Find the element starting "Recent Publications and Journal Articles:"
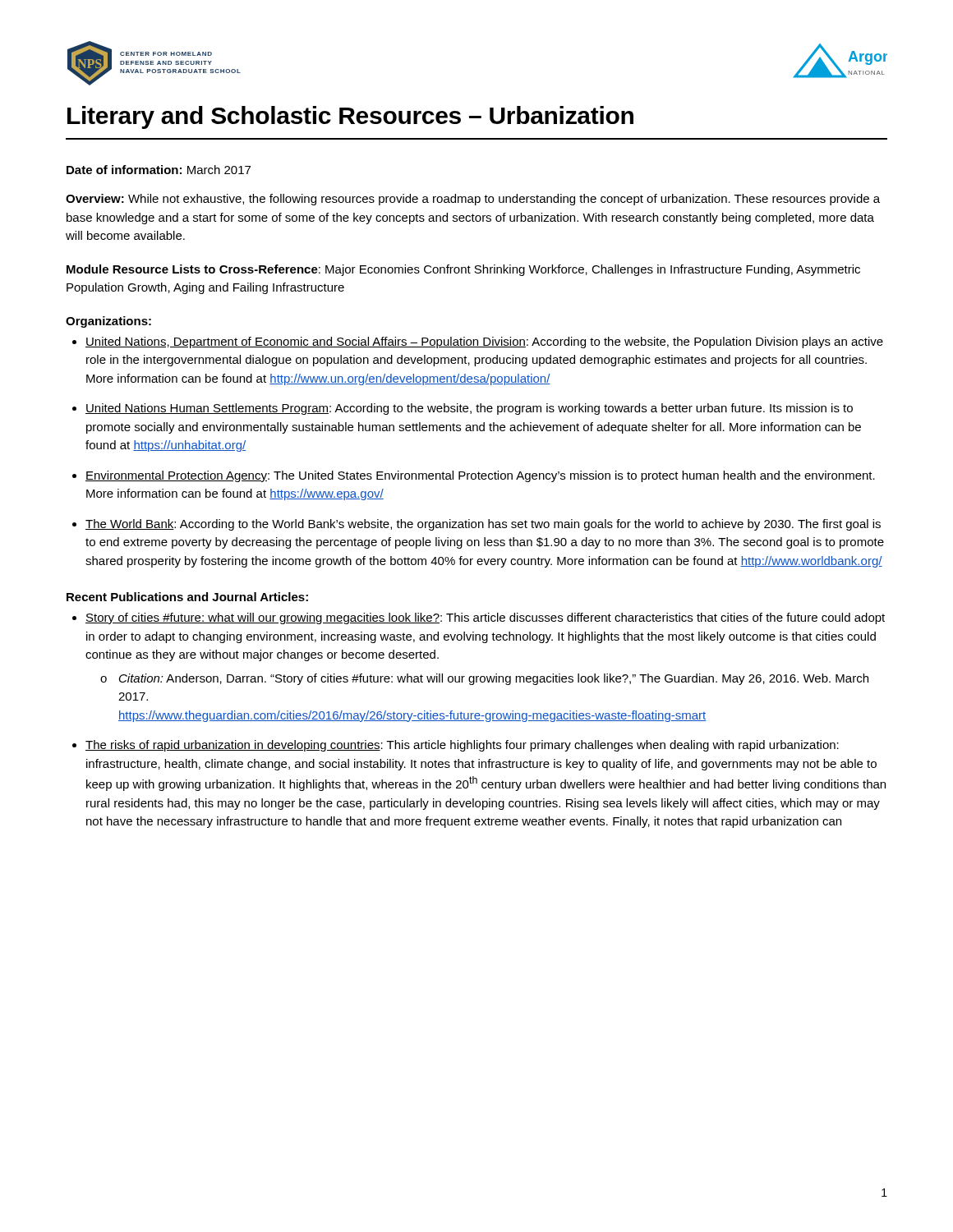This screenshot has width=953, height=1232. coord(187,597)
